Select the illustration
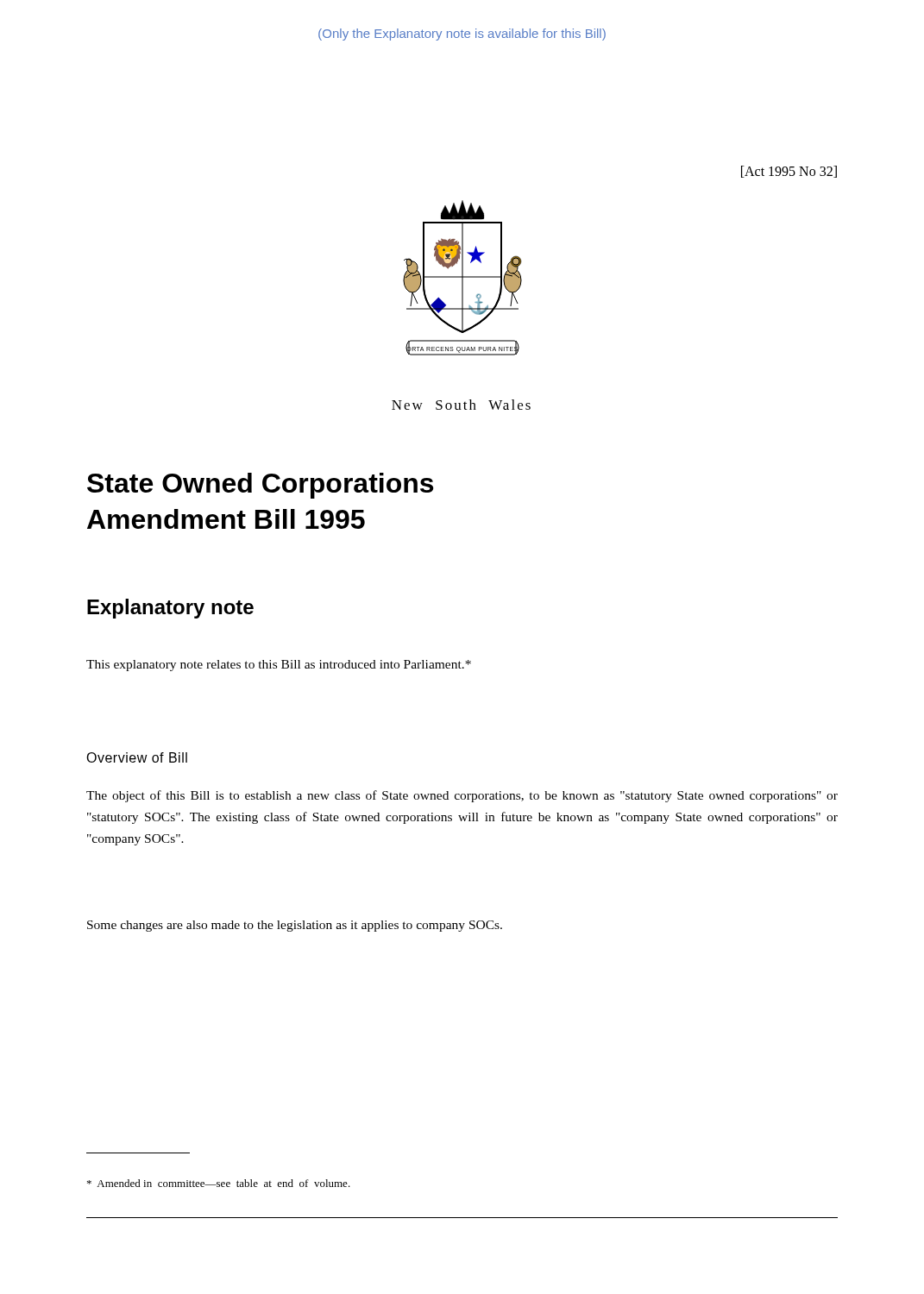 coord(462,291)
